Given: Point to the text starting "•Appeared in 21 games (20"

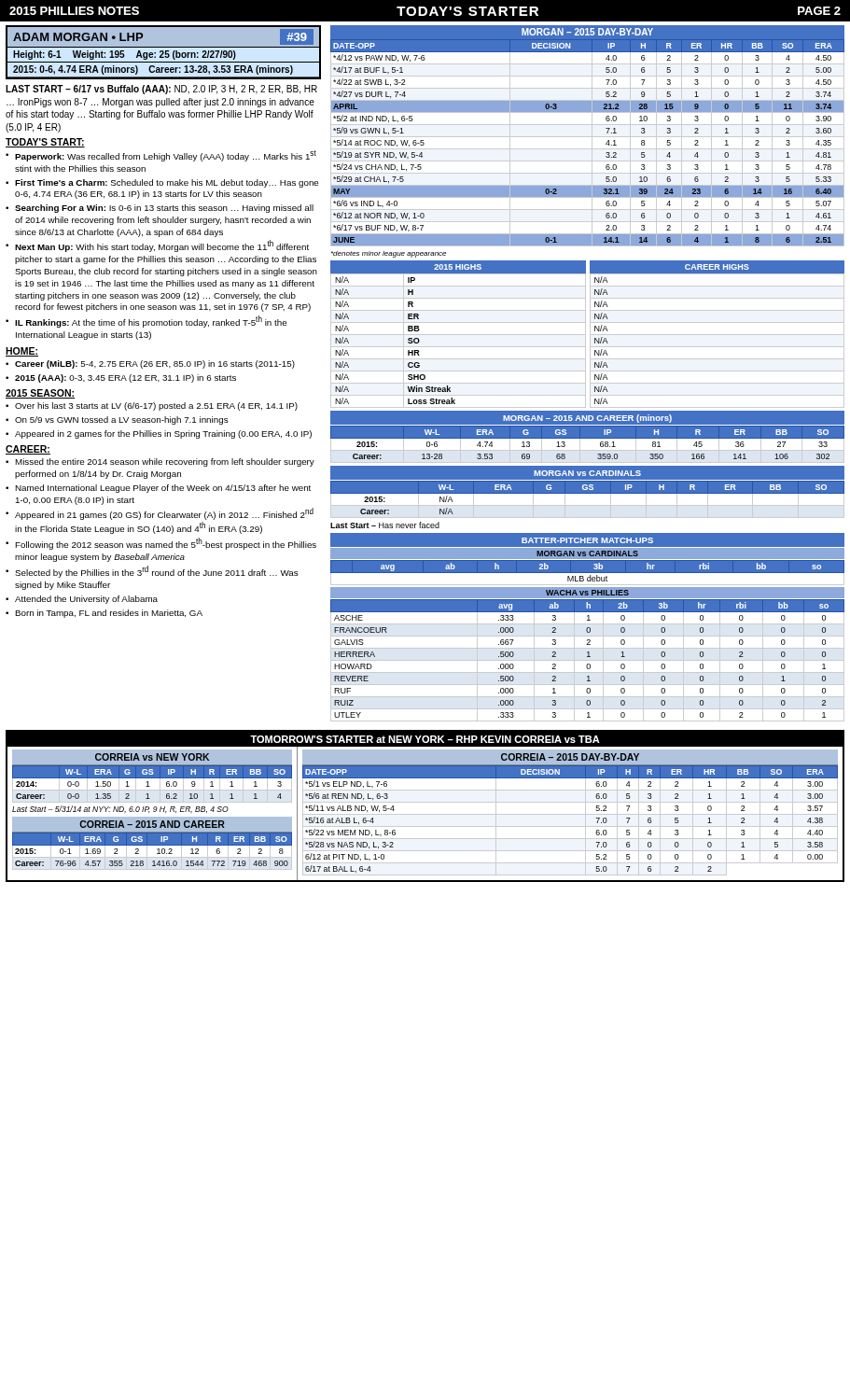Looking at the screenshot, I should pyautogui.click(x=160, y=521).
